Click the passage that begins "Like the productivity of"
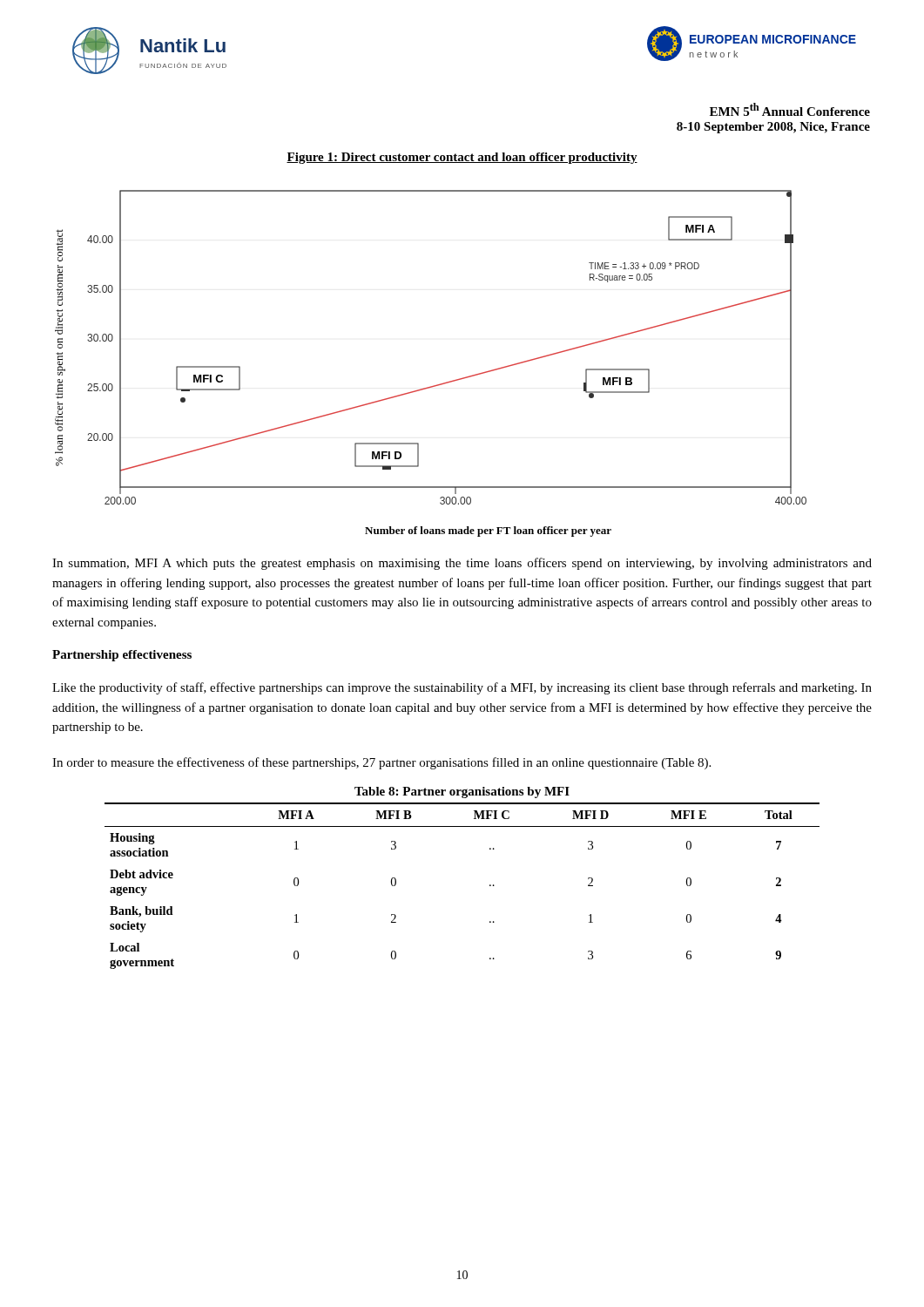This screenshot has height=1307, width=924. click(462, 707)
